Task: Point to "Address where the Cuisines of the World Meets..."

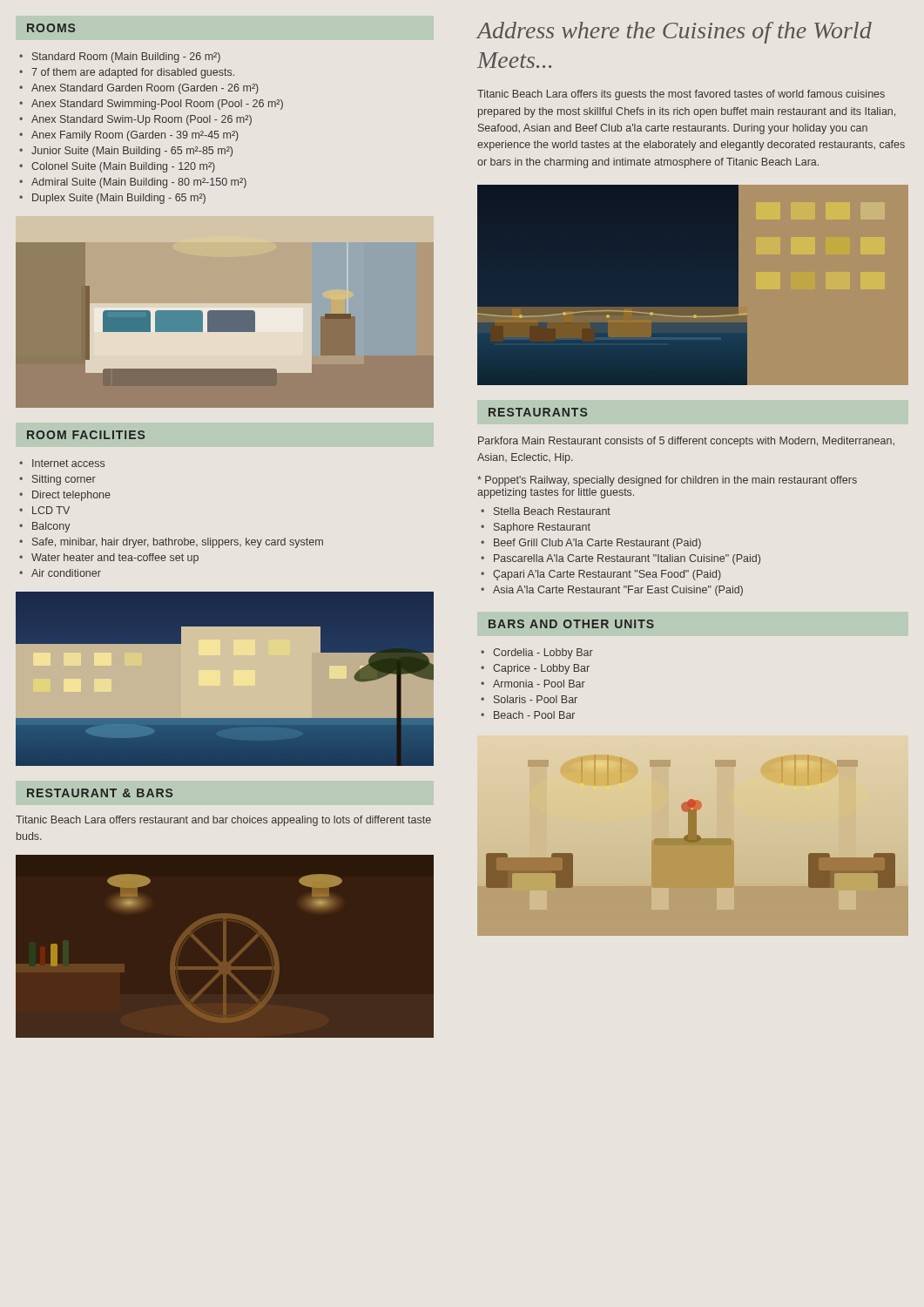Action: click(x=674, y=45)
